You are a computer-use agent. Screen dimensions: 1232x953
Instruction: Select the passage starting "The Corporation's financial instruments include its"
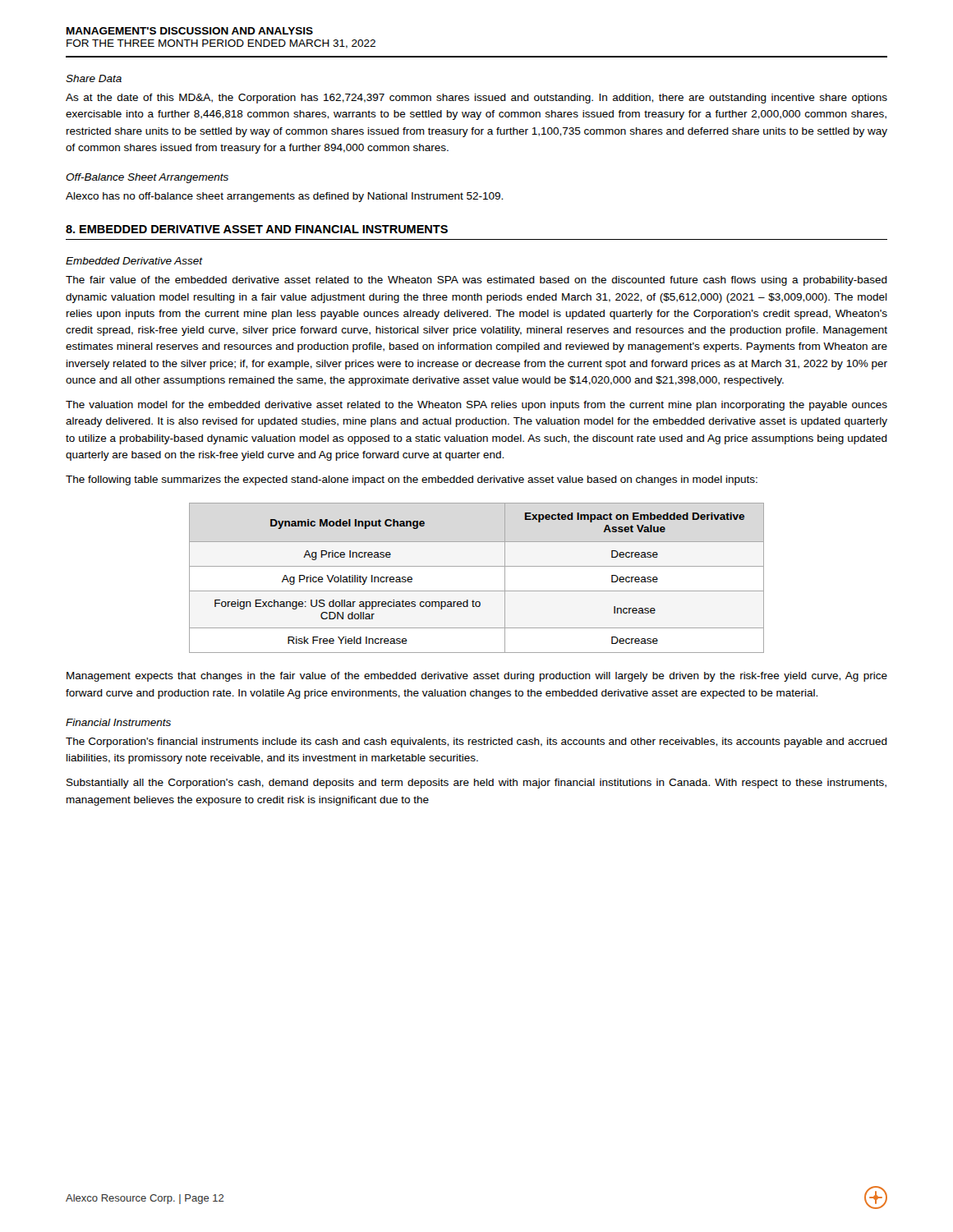click(476, 749)
